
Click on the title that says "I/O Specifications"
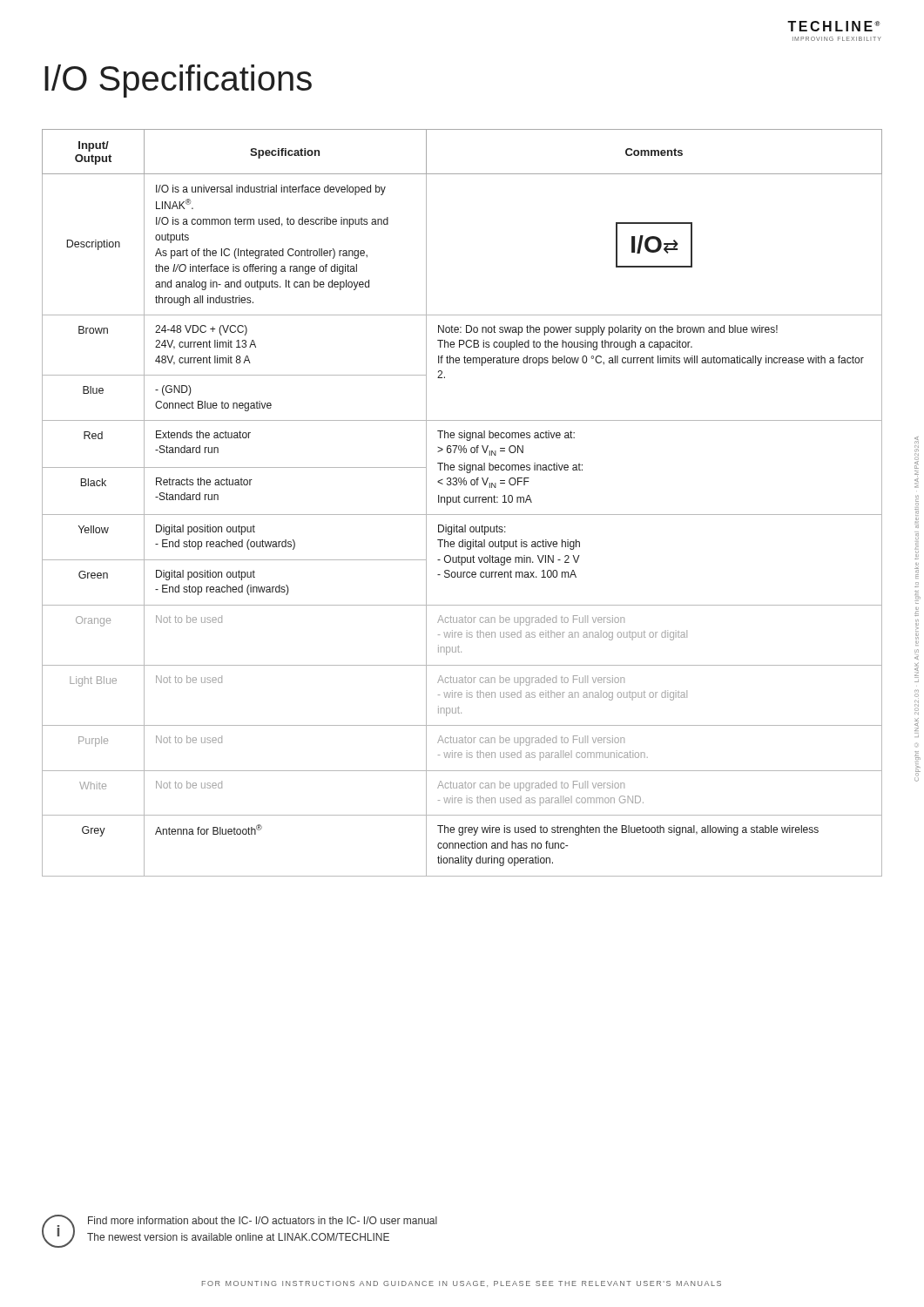tap(177, 79)
